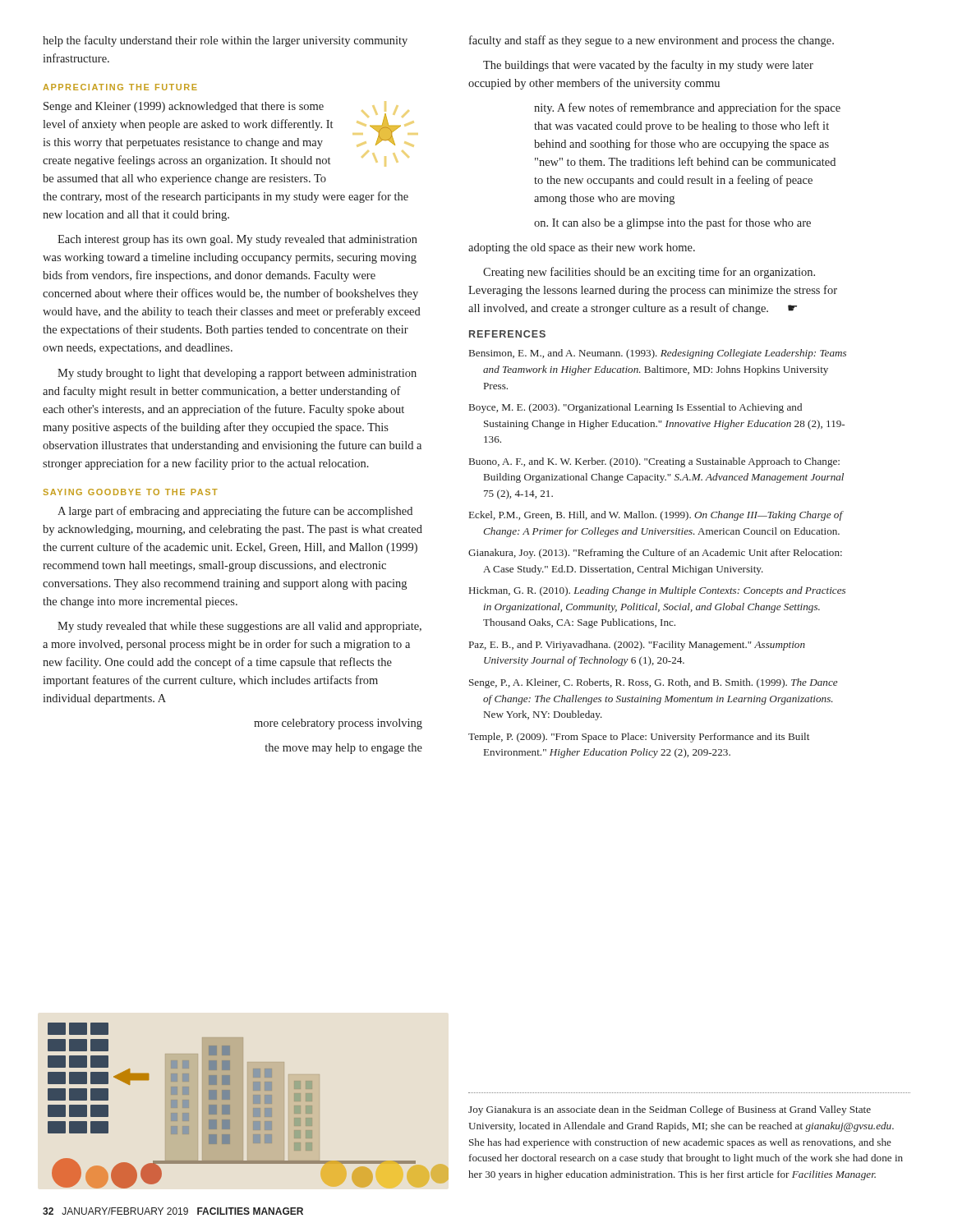Image resolution: width=953 pixels, height=1232 pixels.
Task: Click the passage that begins "Buono, A. F., and K. W."
Action: click(658, 477)
